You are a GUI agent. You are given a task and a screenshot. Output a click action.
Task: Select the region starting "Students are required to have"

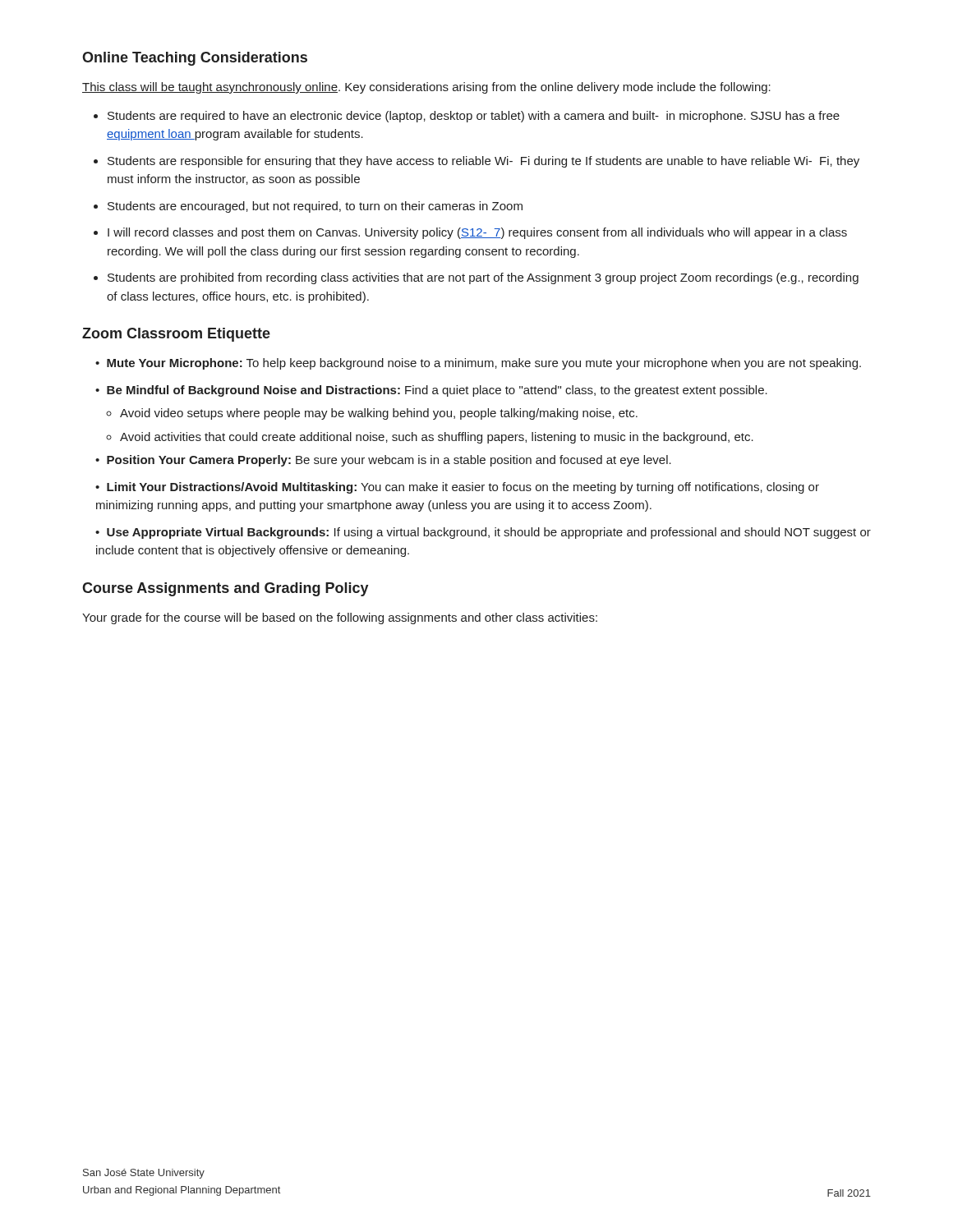(x=489, y=125)
